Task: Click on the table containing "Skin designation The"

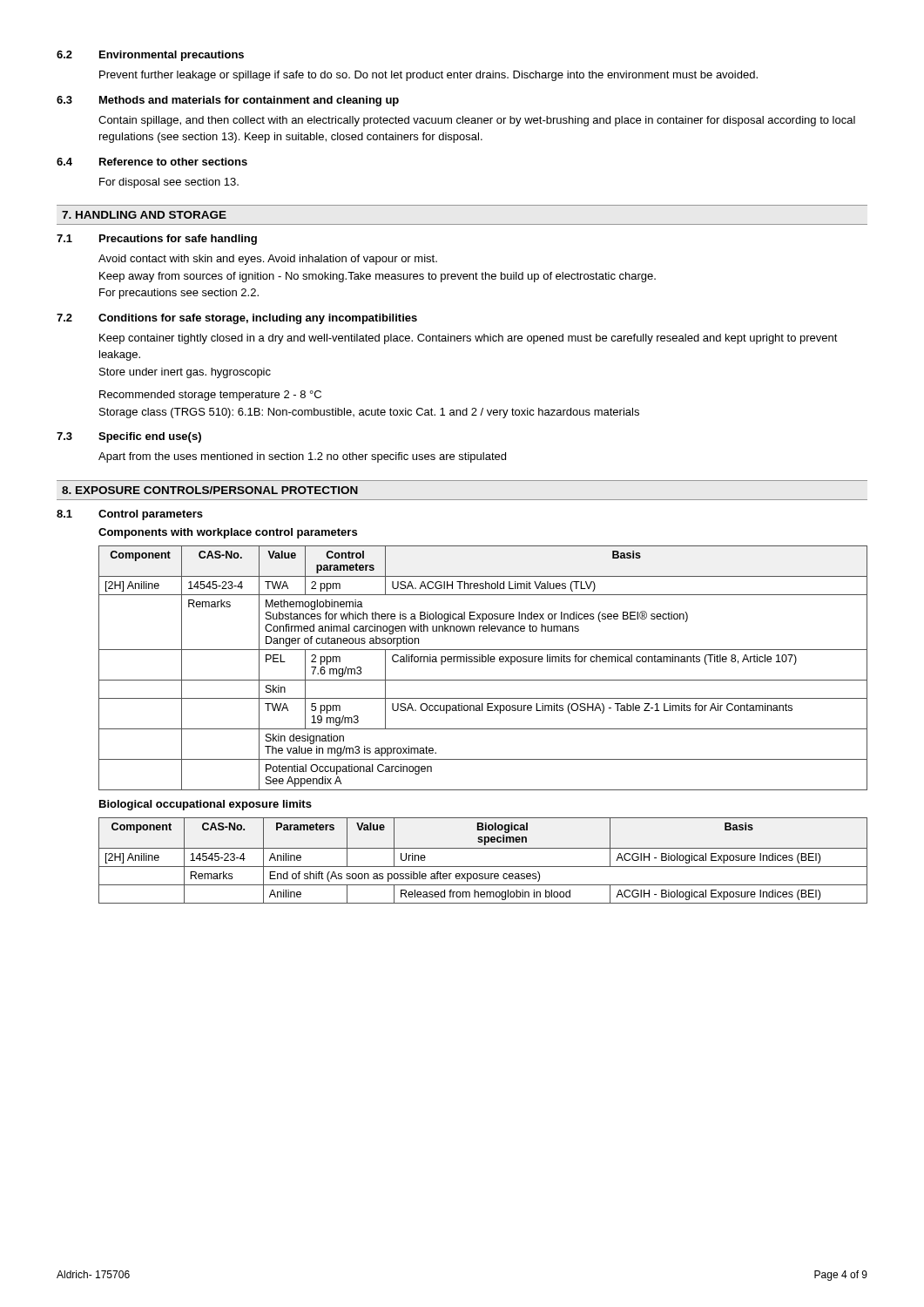Action: (x=483, y=667)
